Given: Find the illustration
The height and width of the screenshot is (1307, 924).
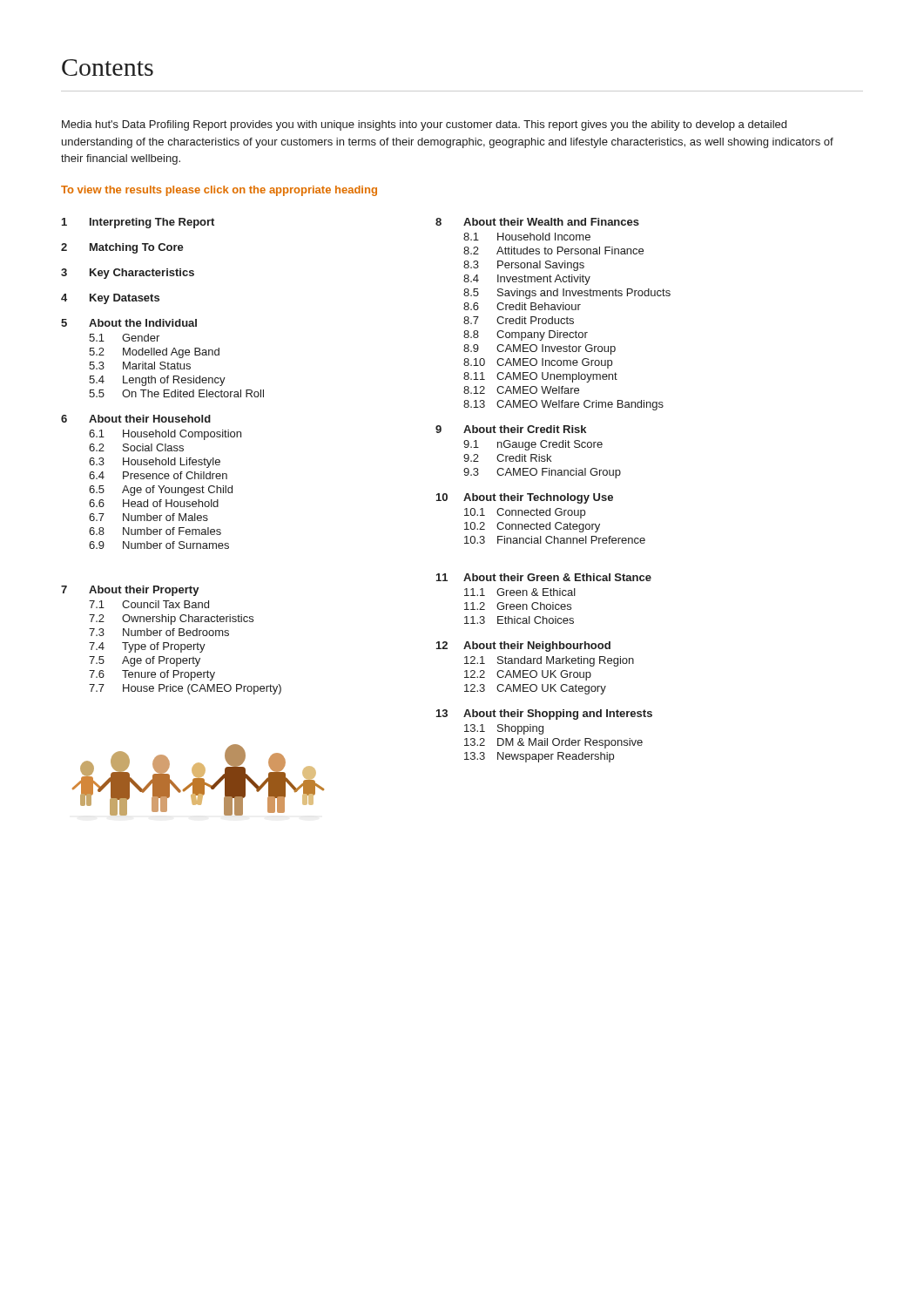Looking at the screenshot, I should pyautogui.click(x=196, y=794).
